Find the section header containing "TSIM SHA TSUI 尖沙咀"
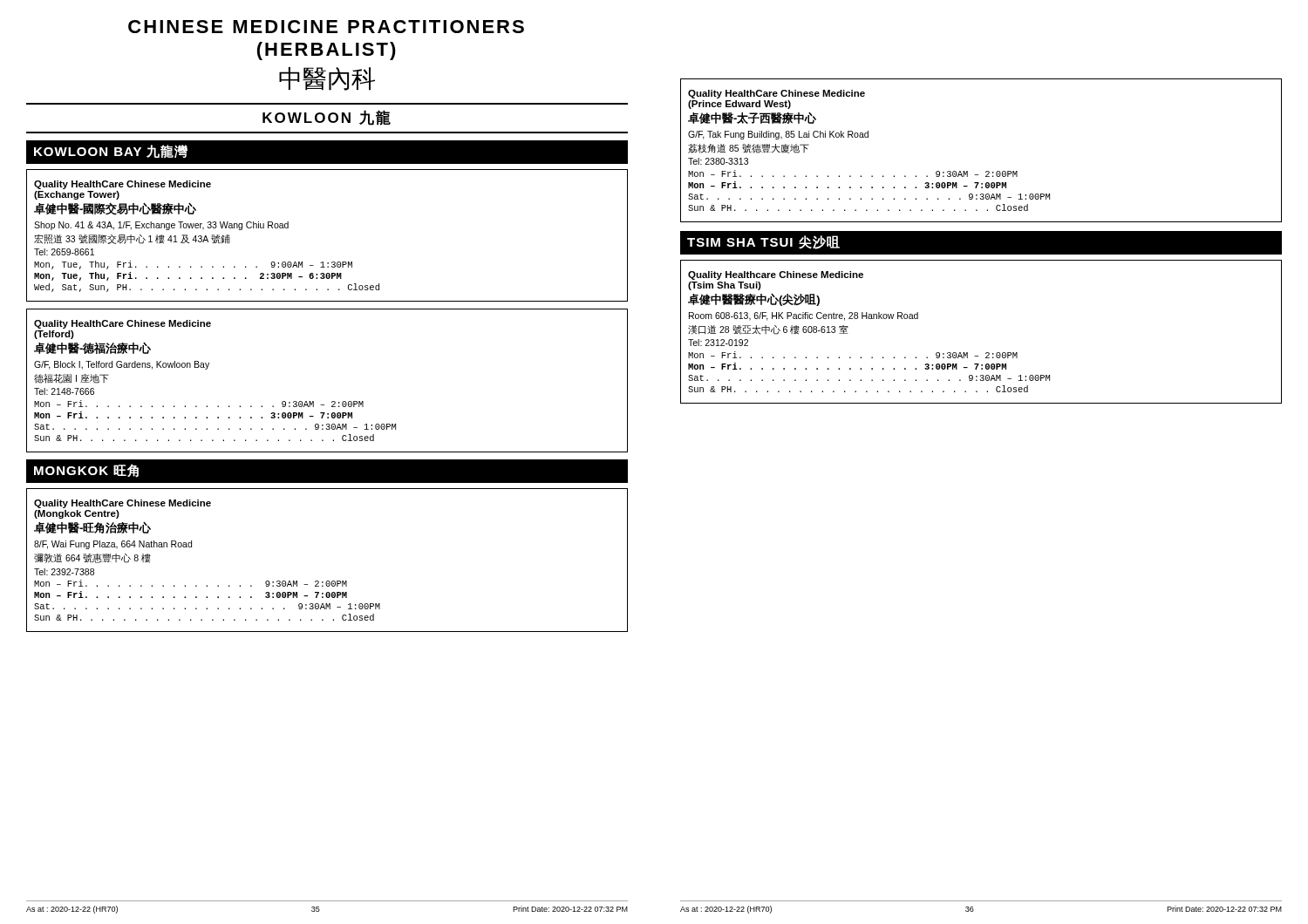1308x924 pixels. tap(764, 242)
